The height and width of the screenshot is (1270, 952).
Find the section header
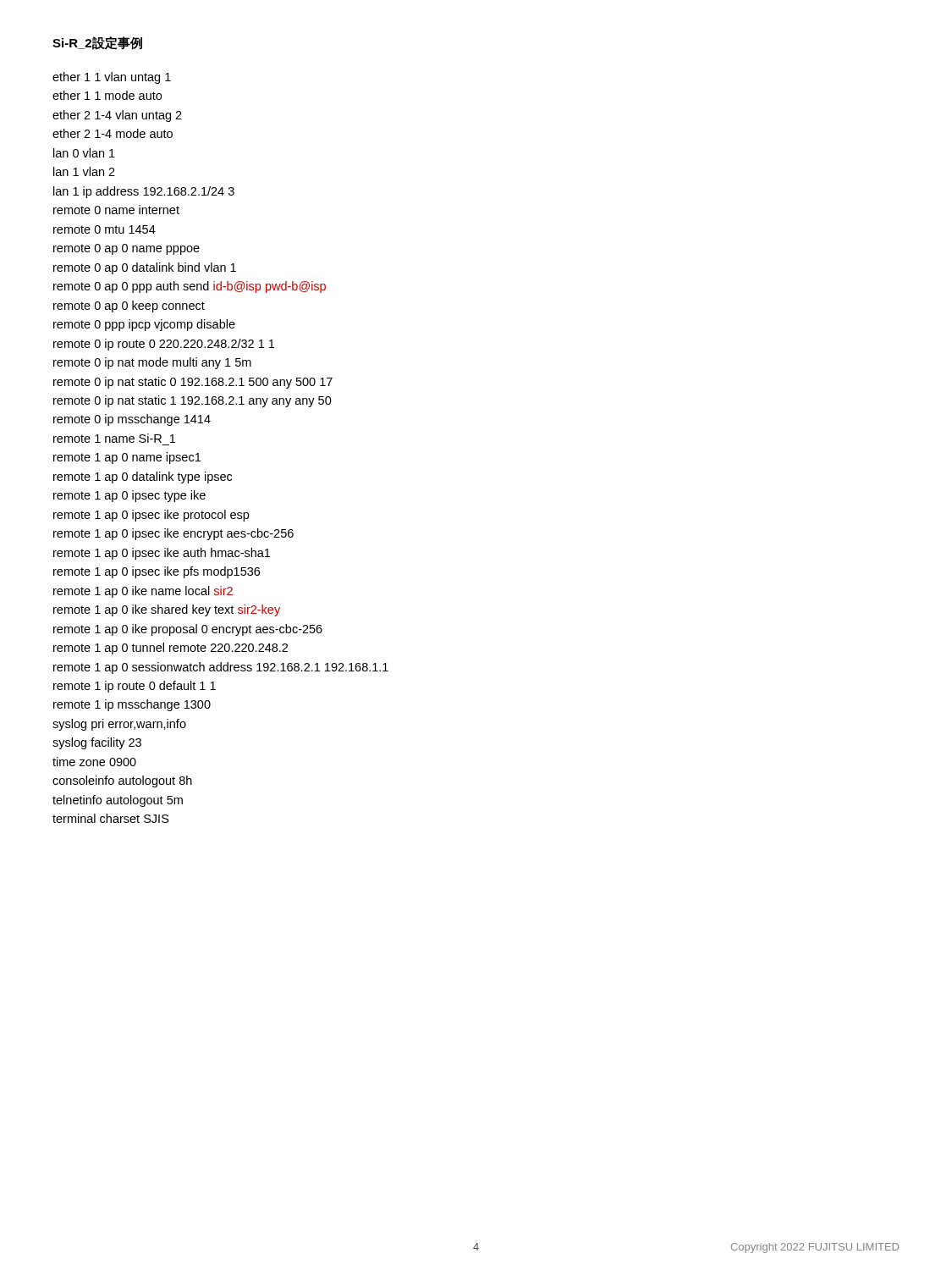pos(98,43)
